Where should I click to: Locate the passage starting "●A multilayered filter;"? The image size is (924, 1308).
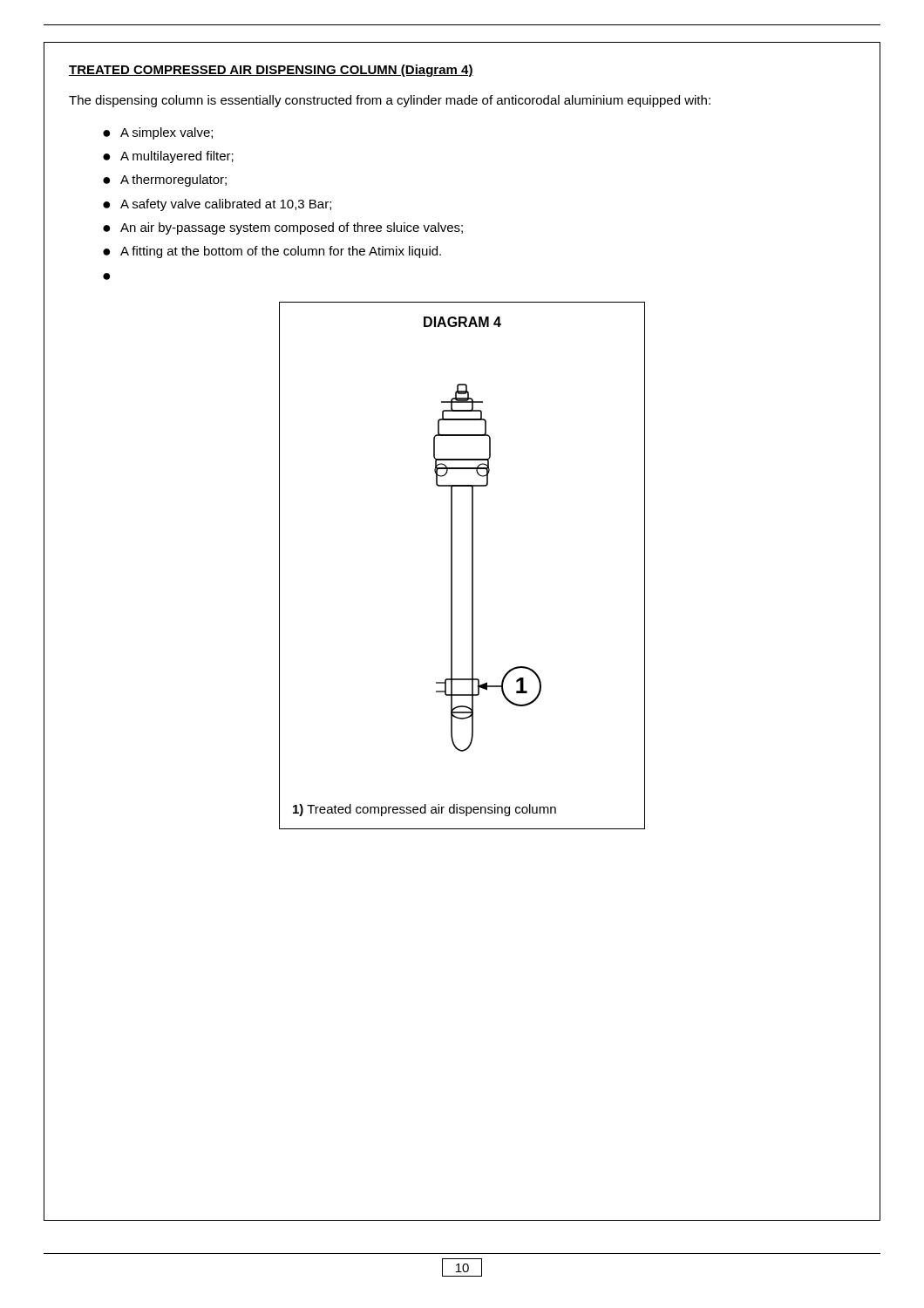[168, 157]
